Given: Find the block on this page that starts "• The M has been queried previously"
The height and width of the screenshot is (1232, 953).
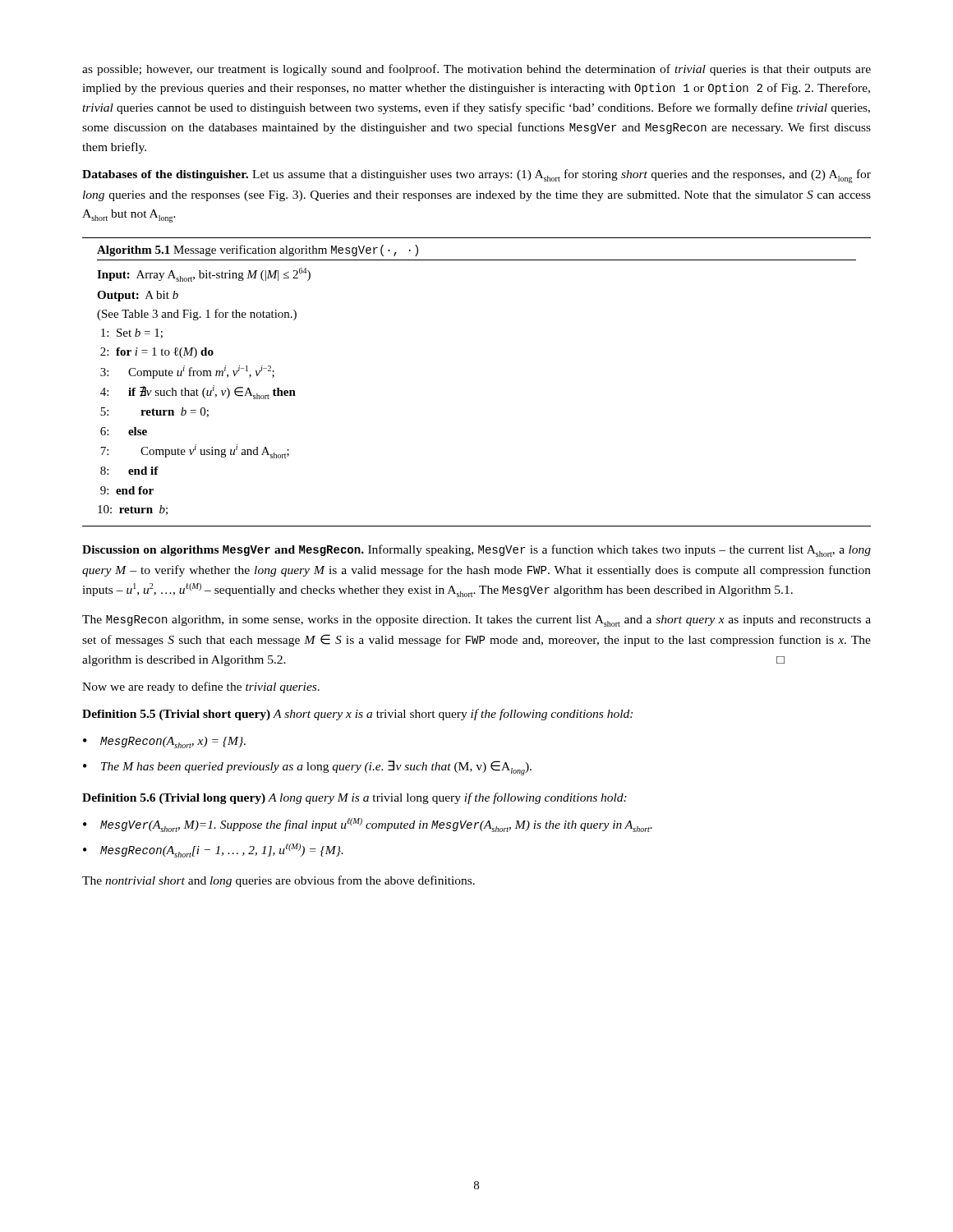Looking at the screenshot, I should pos(307,767).
